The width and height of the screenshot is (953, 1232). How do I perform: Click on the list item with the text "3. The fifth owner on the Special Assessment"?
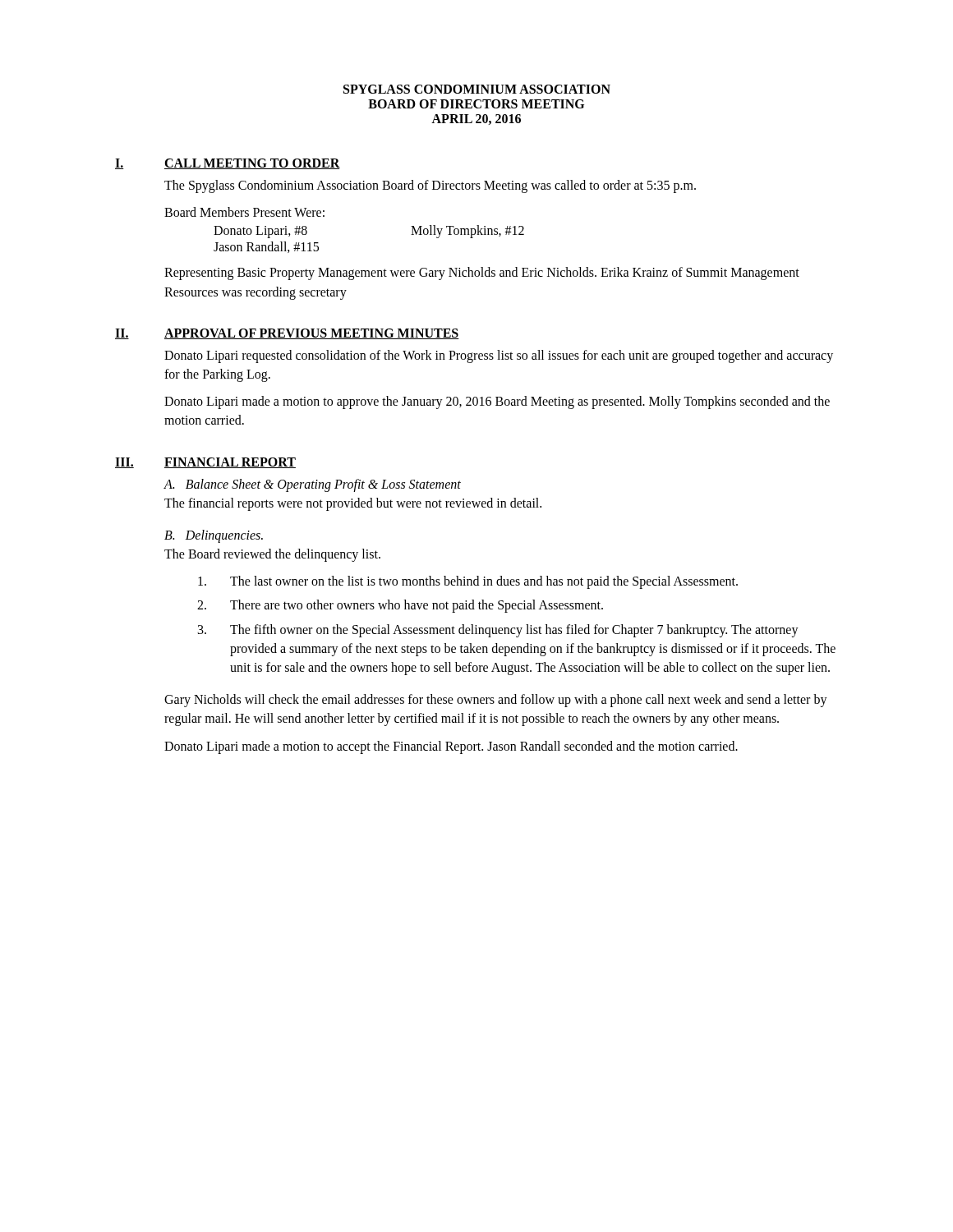point(518,648)
